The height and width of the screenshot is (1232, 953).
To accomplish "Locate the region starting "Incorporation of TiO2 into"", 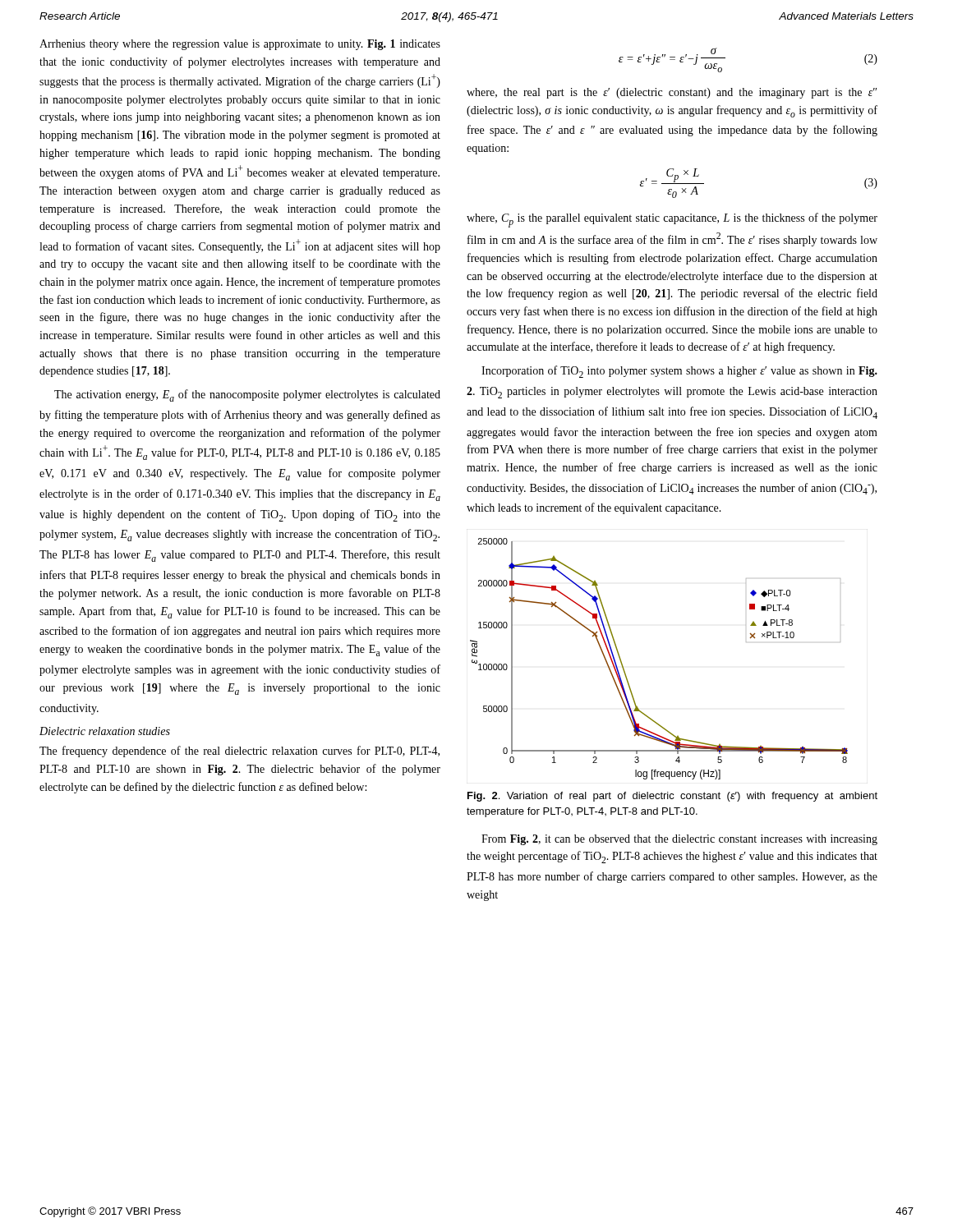I will coord(672,440).
